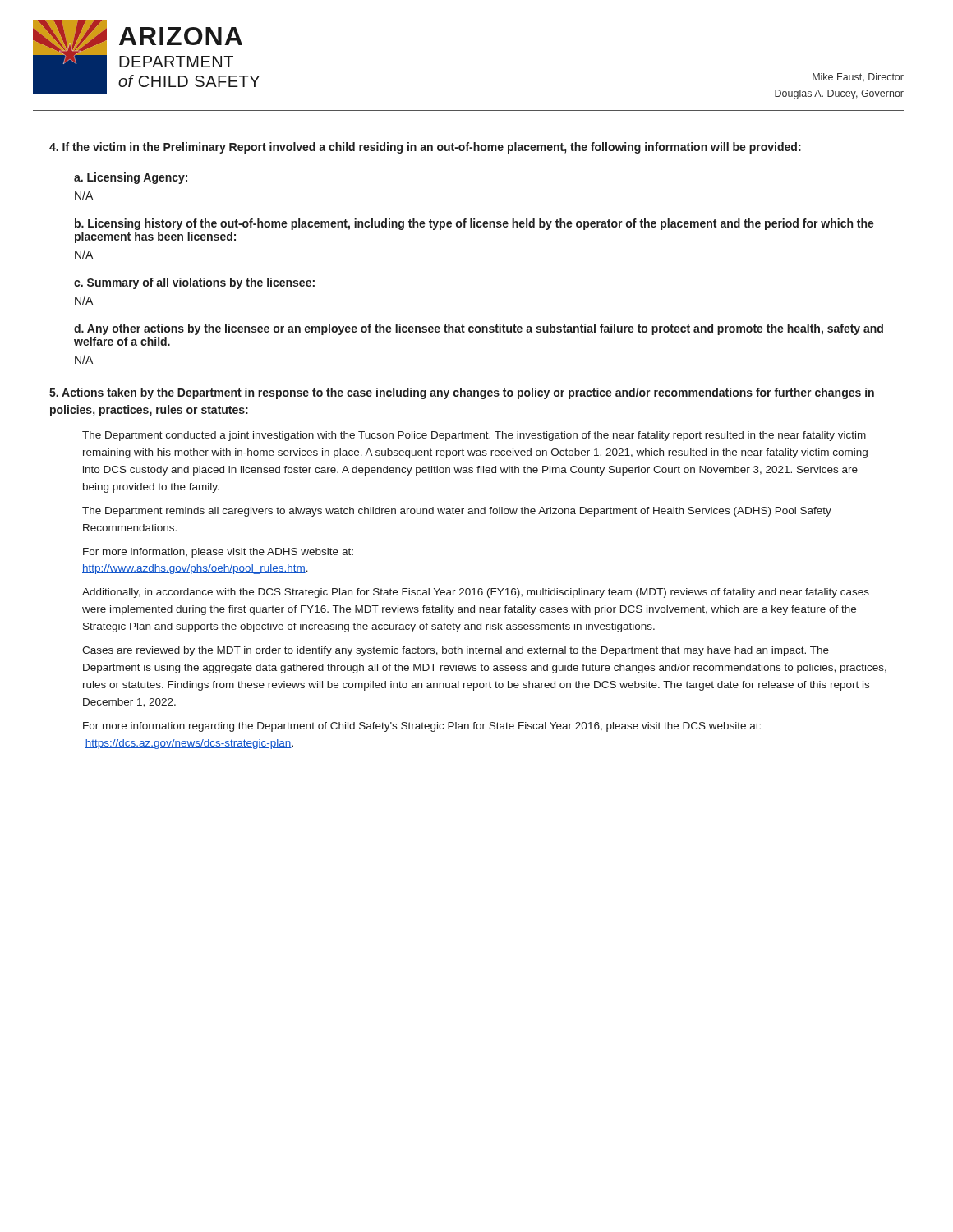Image resolution: width=953 pixels, height=1232 pixels.
Task: Navigate to the element starting "b. Licensing history of the"
Action: point(474,230)
